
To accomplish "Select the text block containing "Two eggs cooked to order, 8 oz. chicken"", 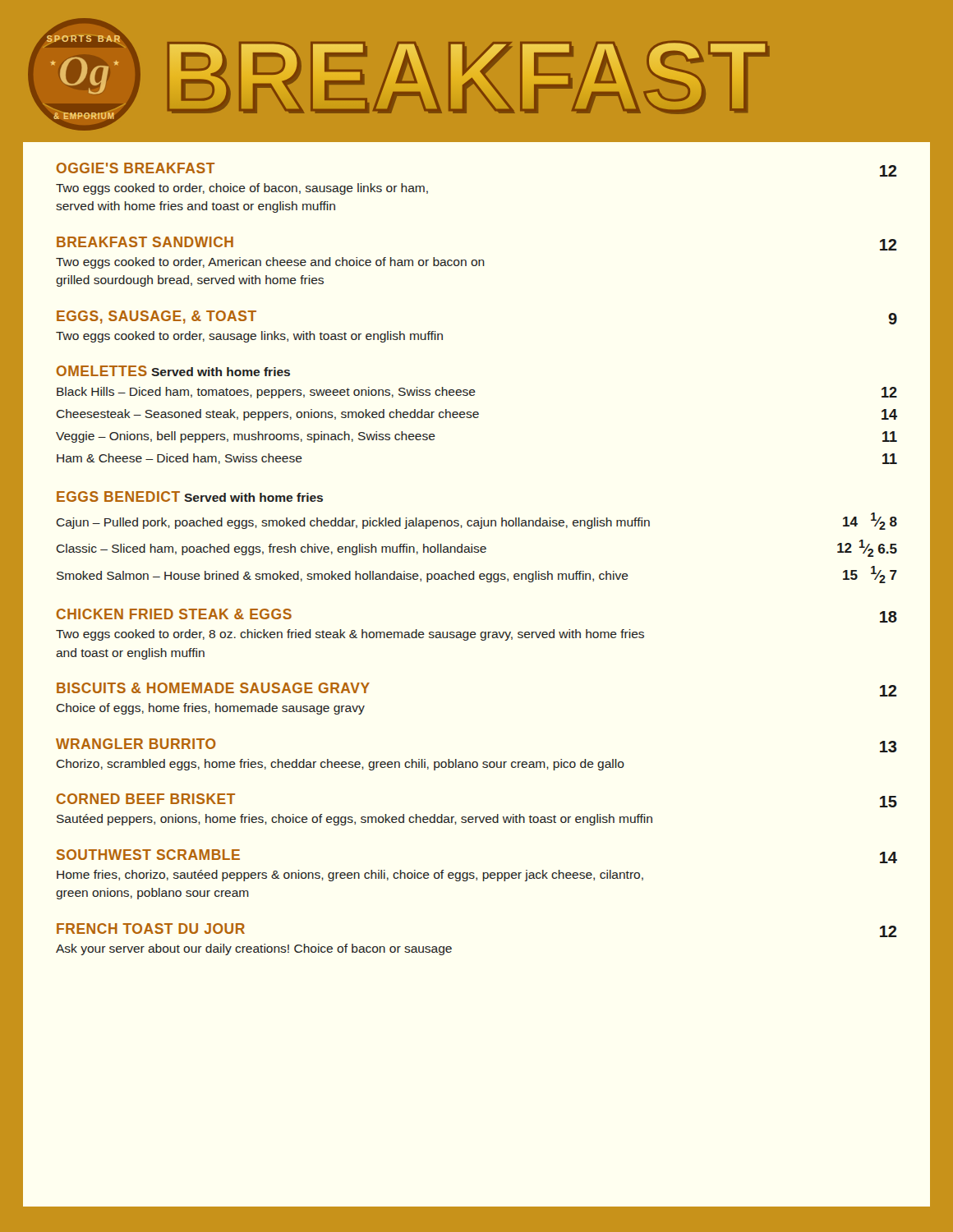I will click(x=350, y=643).
